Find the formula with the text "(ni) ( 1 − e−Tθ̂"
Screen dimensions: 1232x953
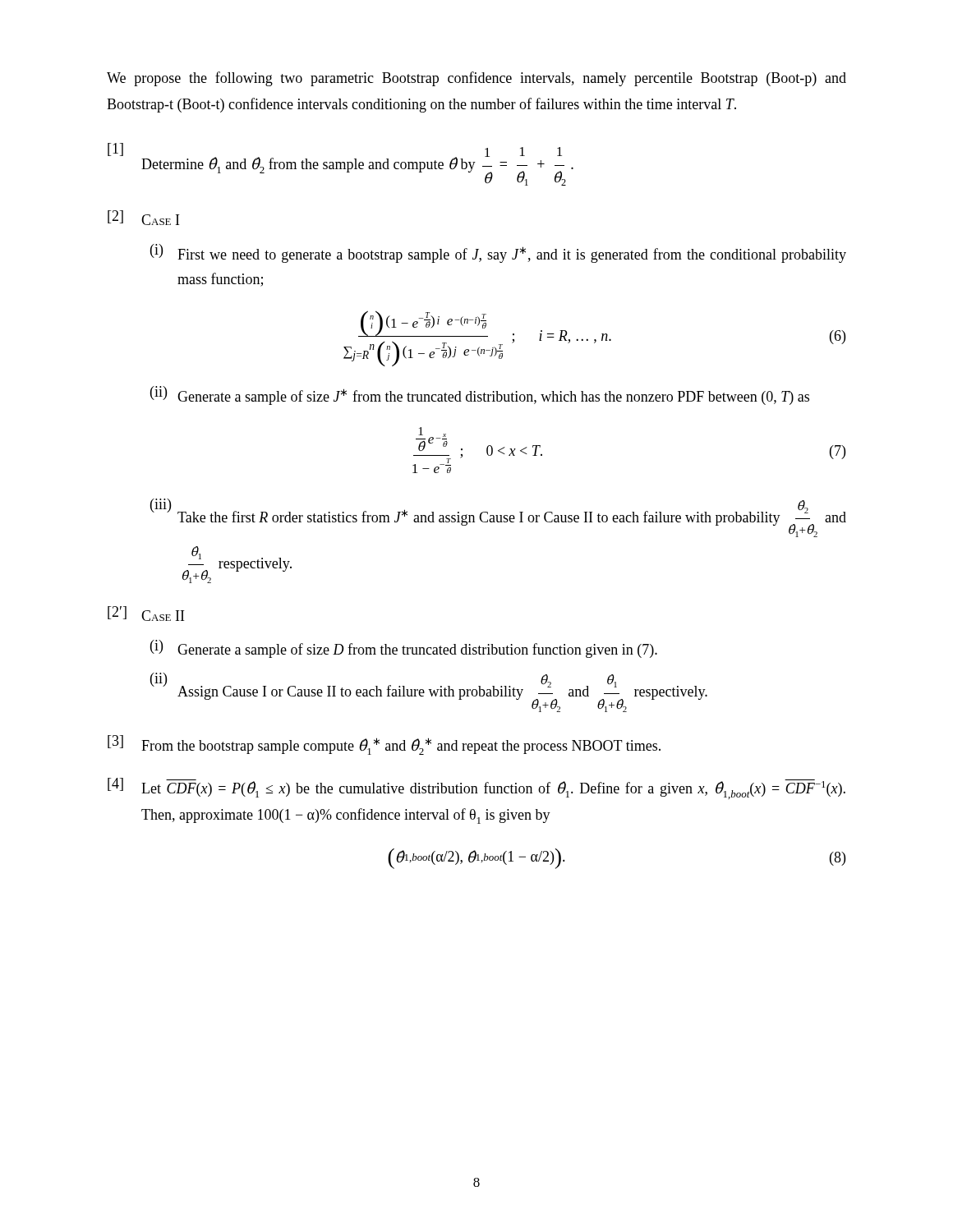594,336
